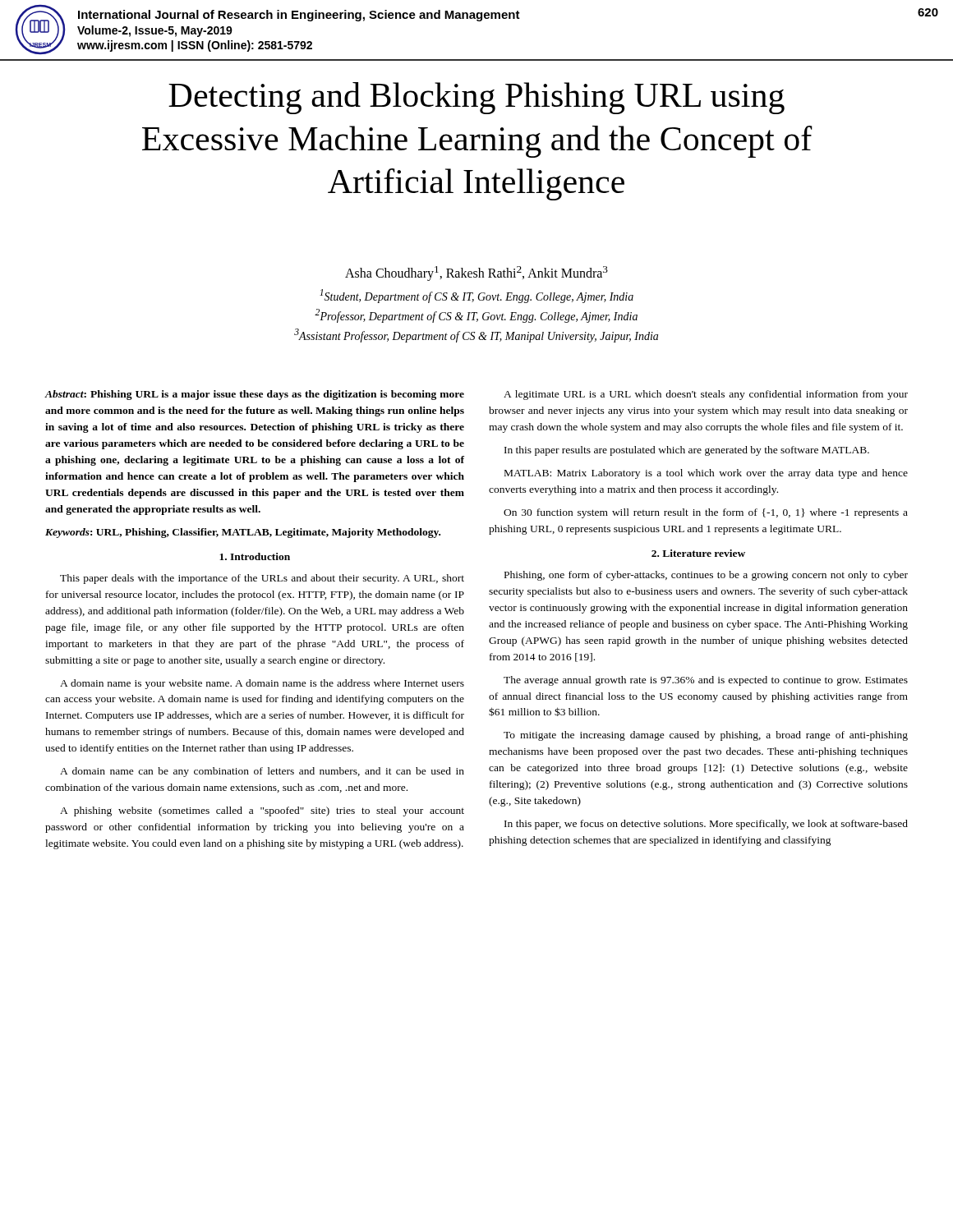The height and width of the screenshot is (1232, 953).
Task: Locate the text block that reads "This paper deals with"
Action: [x=255, y=711]
